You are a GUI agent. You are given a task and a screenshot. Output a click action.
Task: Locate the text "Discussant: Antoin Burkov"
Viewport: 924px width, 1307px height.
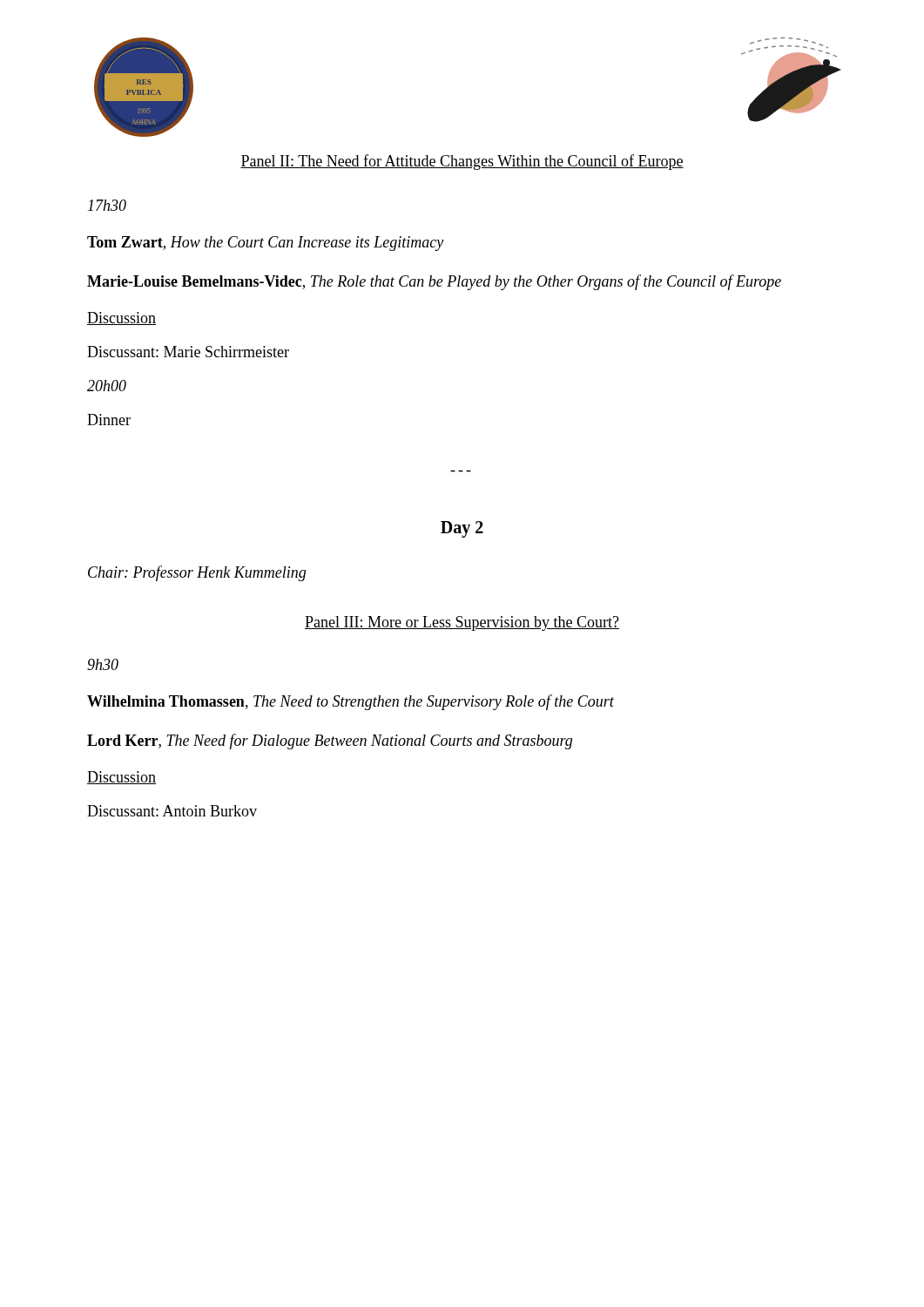(172, 811)
